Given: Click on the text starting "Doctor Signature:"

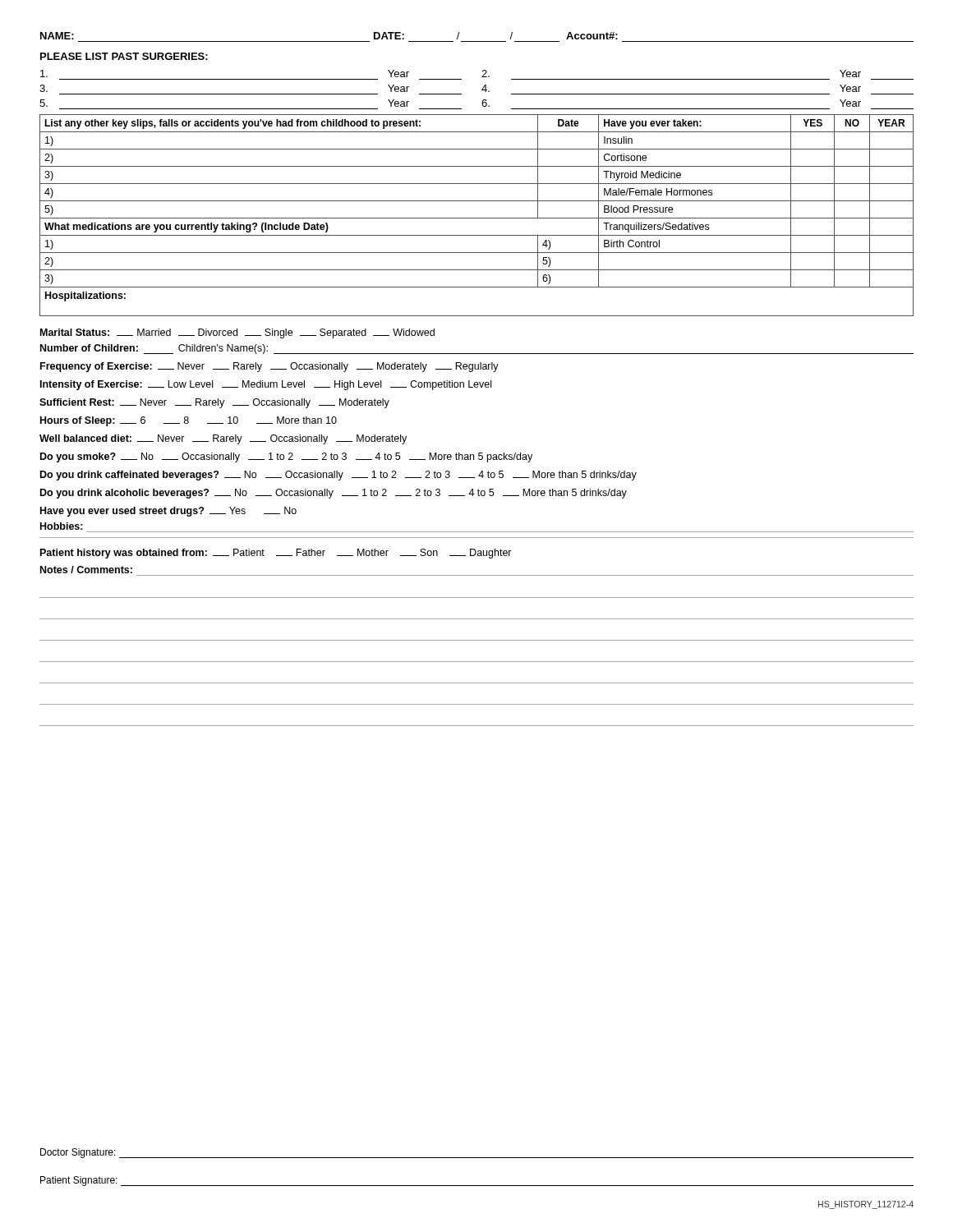Looking at the screenshot, I should pos(476,1152).
